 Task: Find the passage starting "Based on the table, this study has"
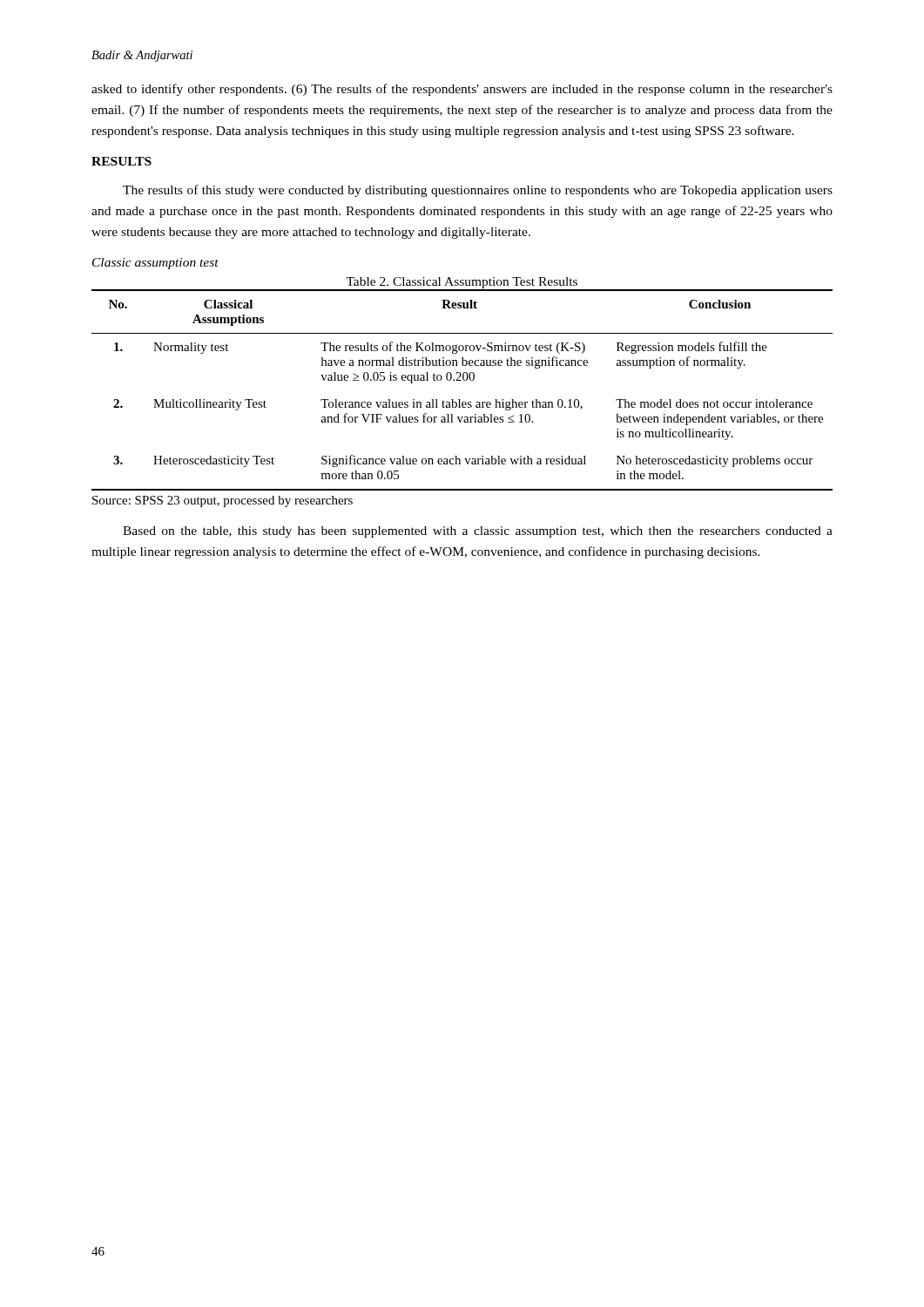point(462,541)
